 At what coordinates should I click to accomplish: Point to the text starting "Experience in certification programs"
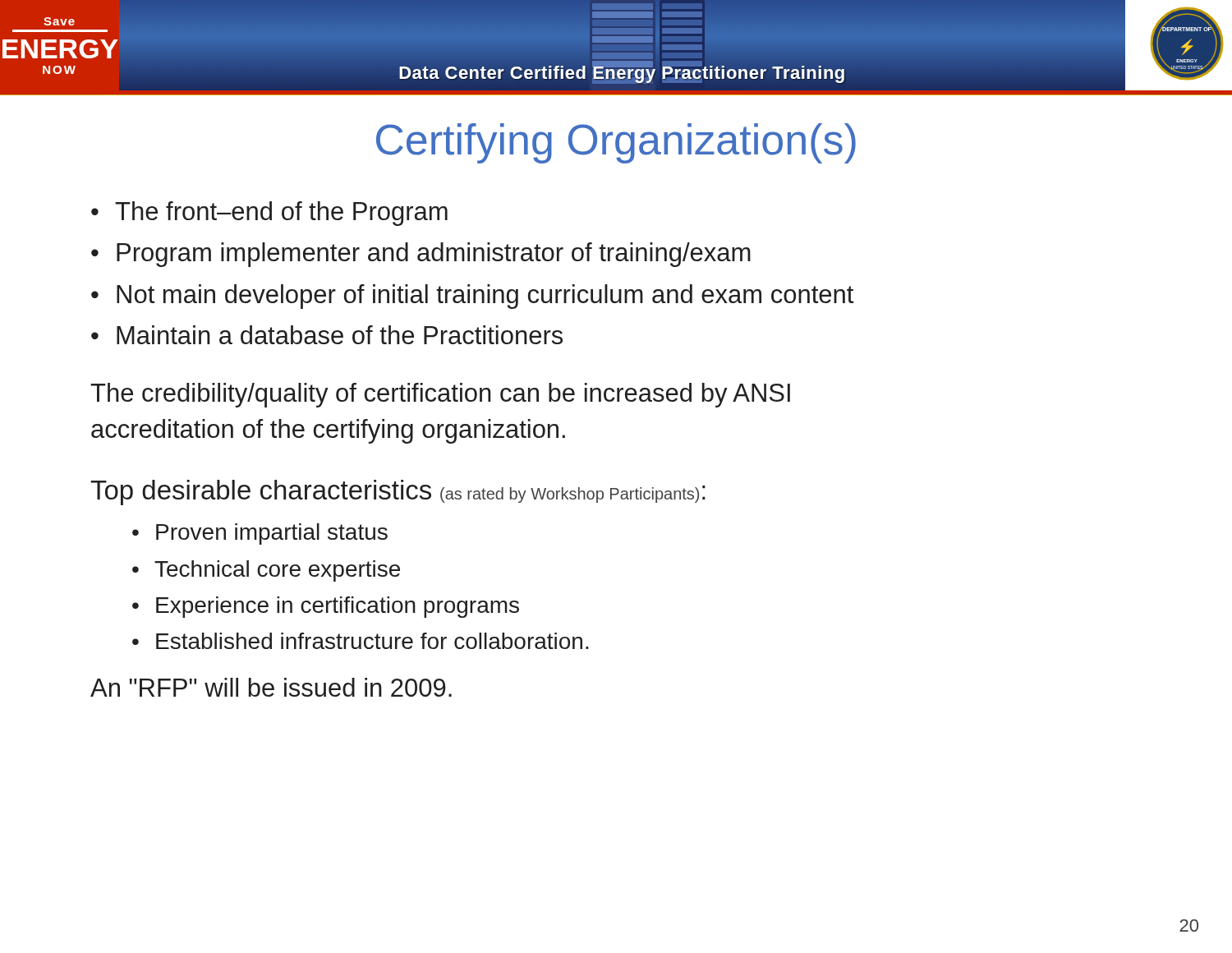337,605
